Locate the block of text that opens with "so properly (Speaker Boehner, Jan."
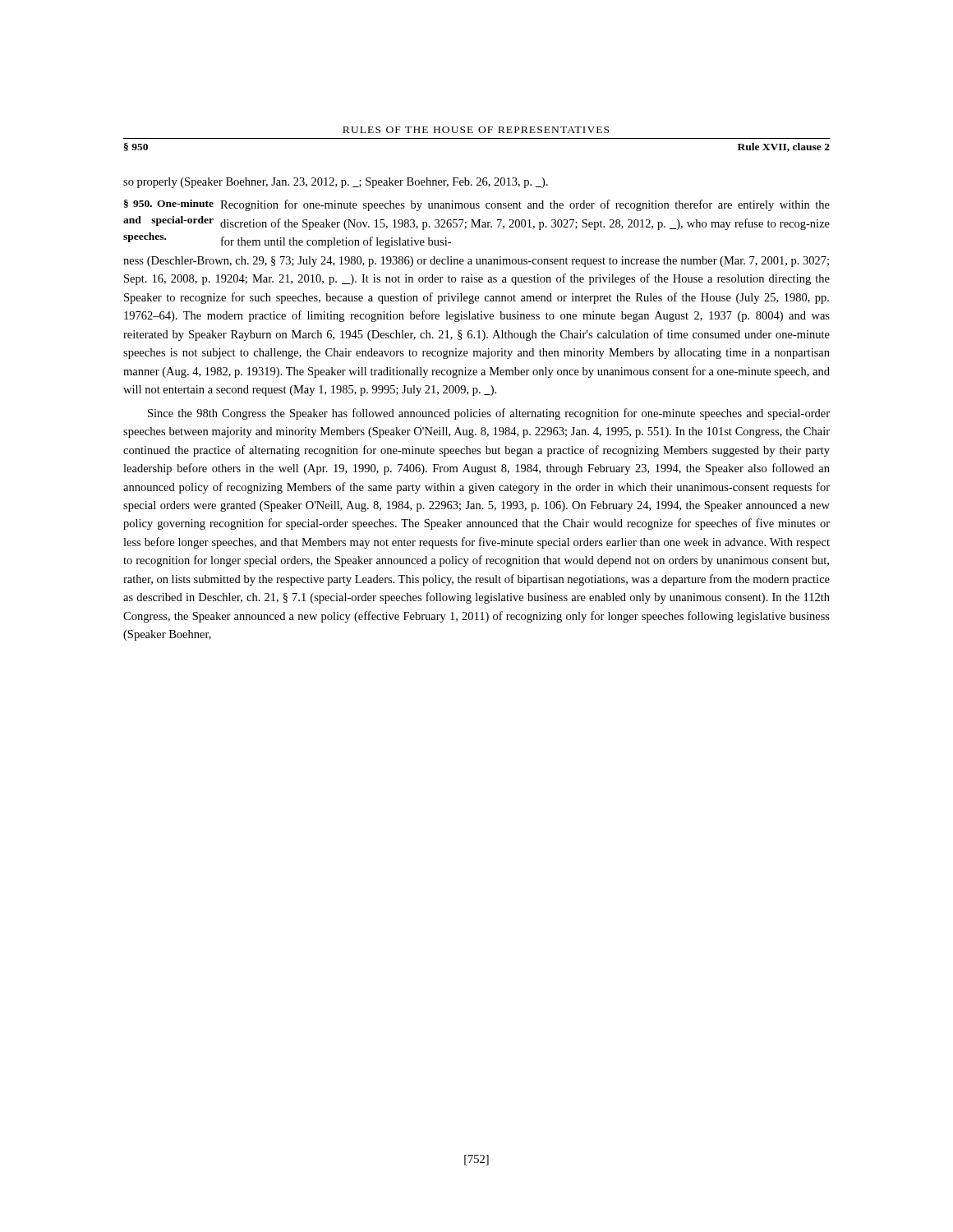 (x=476, y=408)
